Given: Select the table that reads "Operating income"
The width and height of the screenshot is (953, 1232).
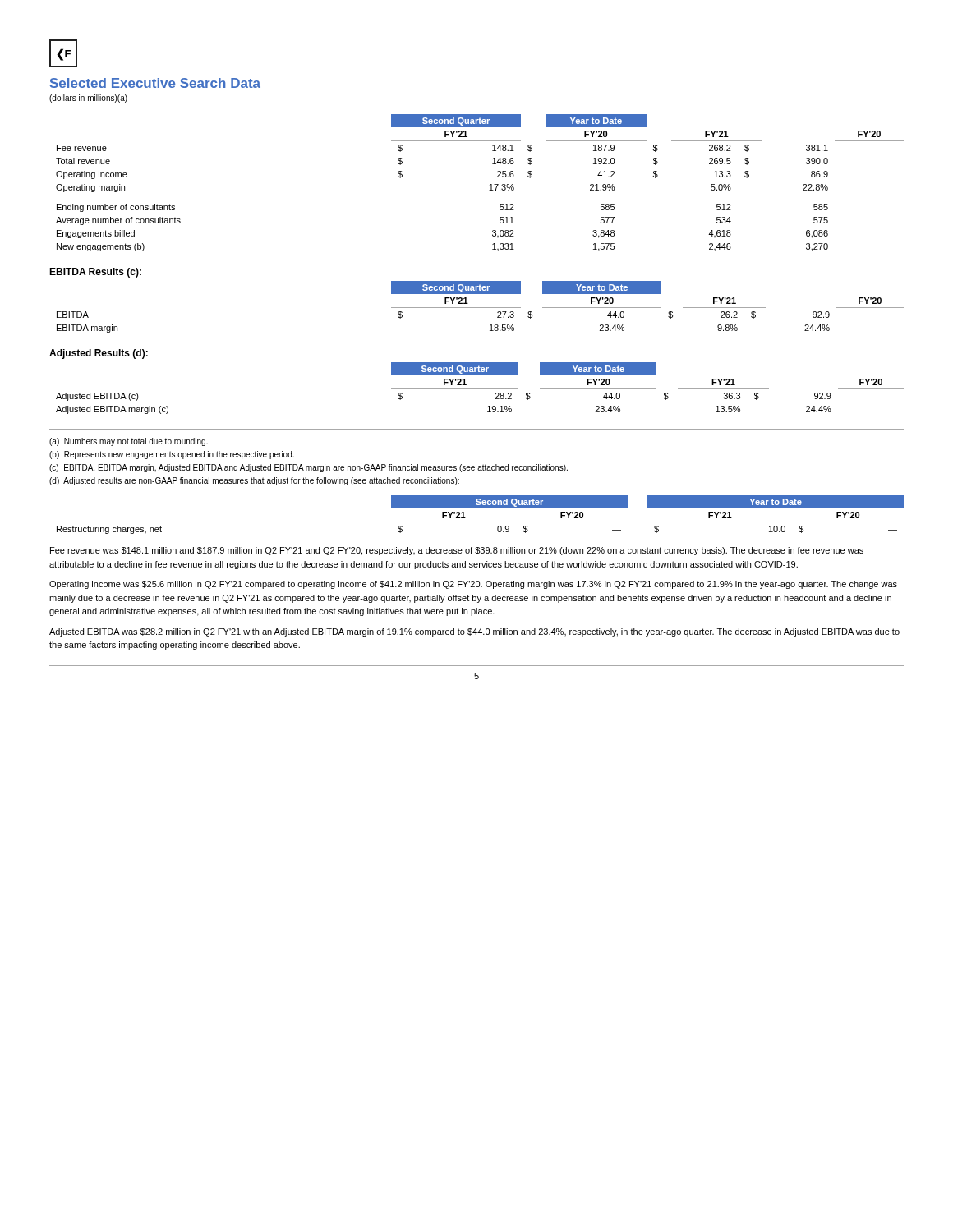Looking at the screenshot, I should pos(476,184).
